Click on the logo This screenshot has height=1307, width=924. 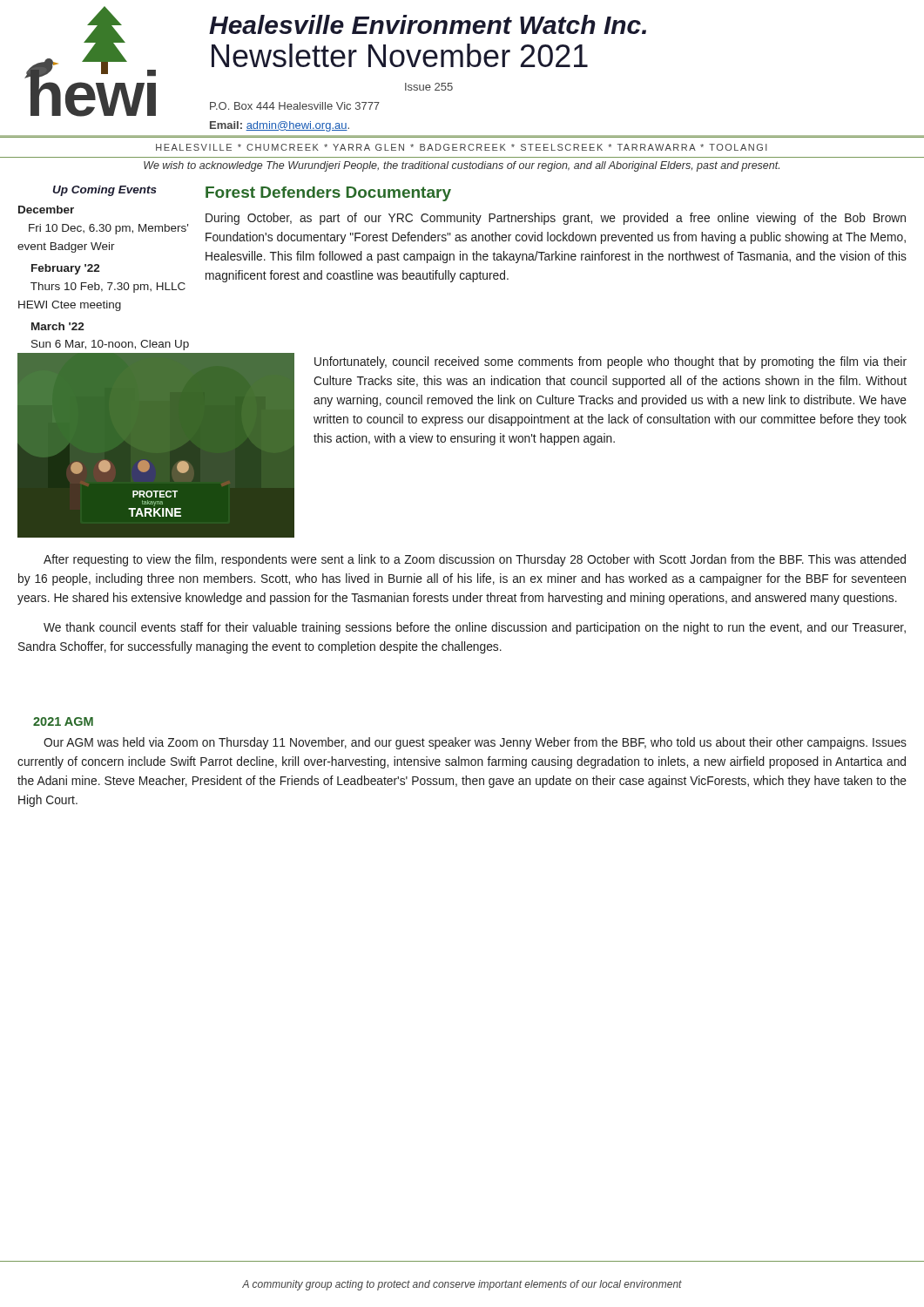tap(100, 68)
